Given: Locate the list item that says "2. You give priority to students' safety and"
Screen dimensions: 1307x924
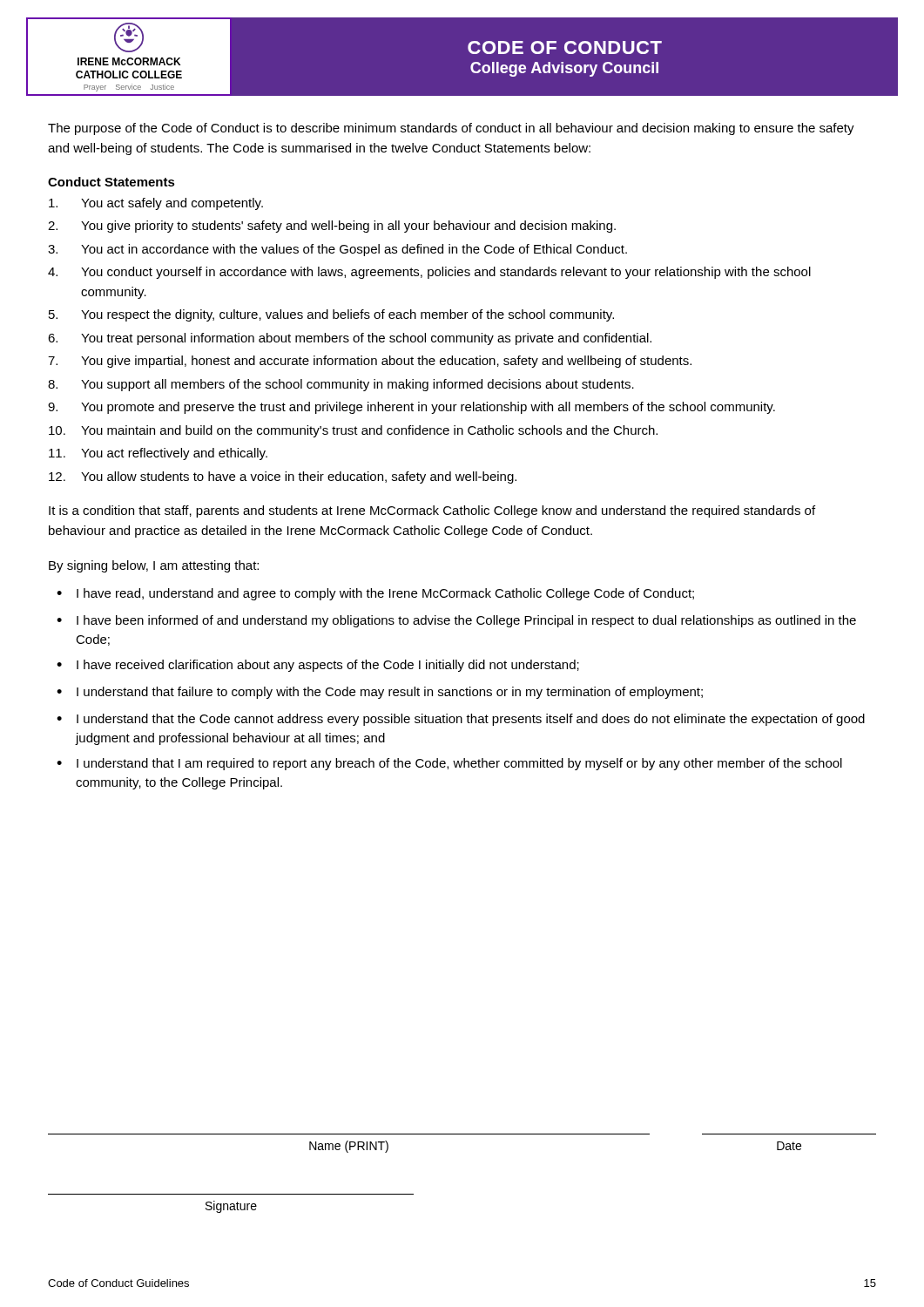Looking at the screenshot, I should click(332, 226).
